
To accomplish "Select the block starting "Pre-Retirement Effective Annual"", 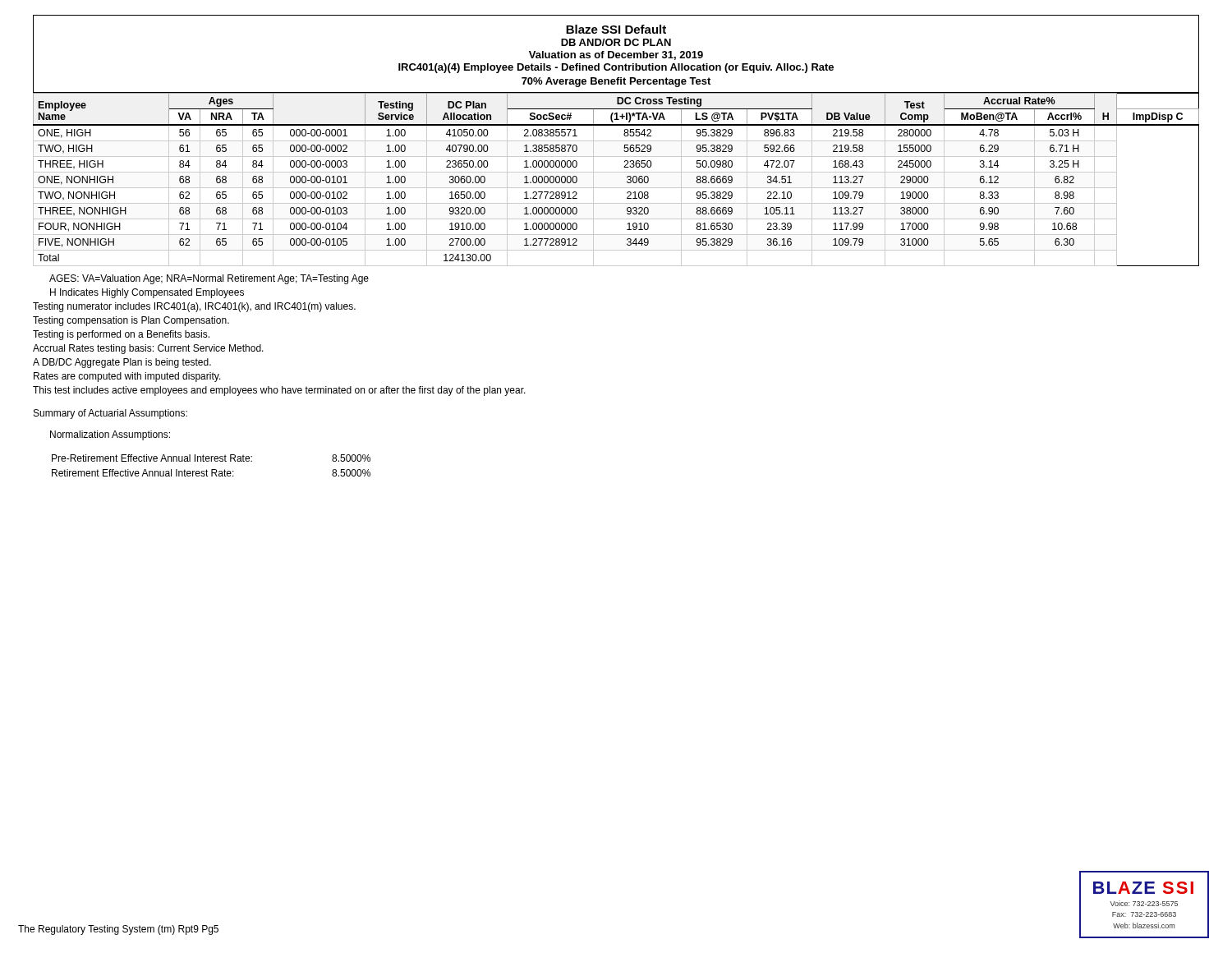I will 152,458.
